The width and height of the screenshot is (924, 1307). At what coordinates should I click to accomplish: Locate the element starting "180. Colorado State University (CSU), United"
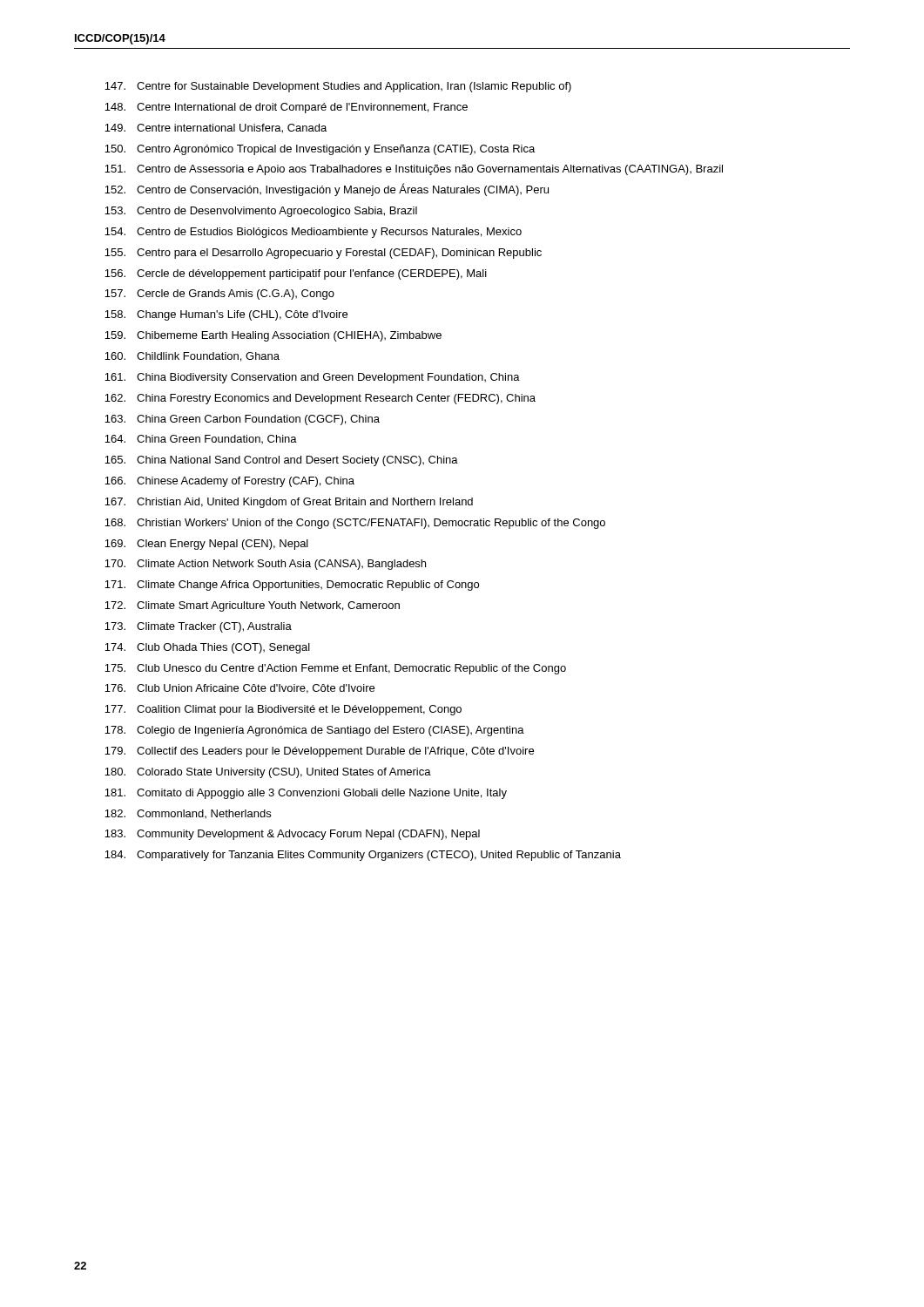point(268,773)
